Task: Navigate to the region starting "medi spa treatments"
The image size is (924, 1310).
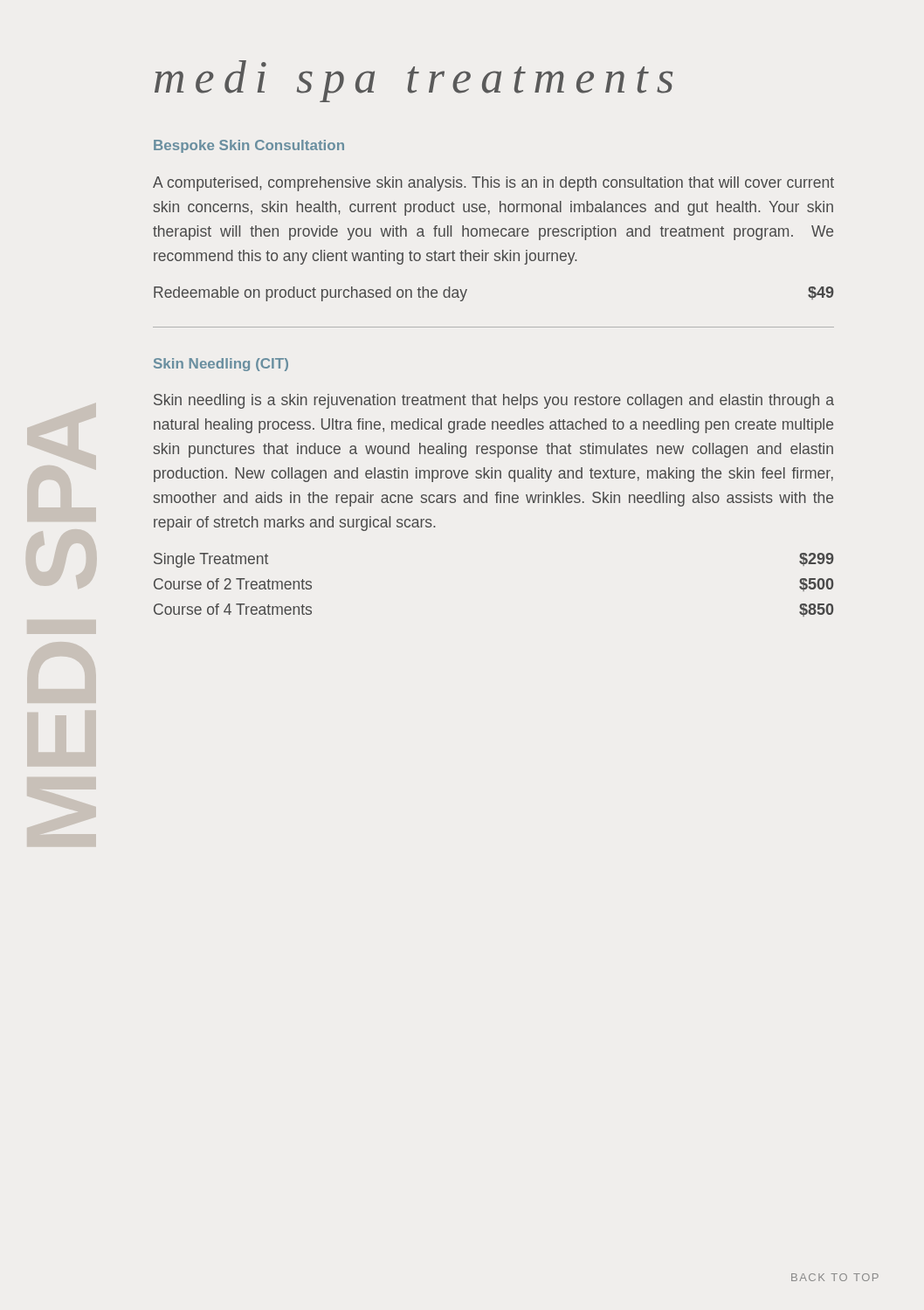Action: (418, 77)
